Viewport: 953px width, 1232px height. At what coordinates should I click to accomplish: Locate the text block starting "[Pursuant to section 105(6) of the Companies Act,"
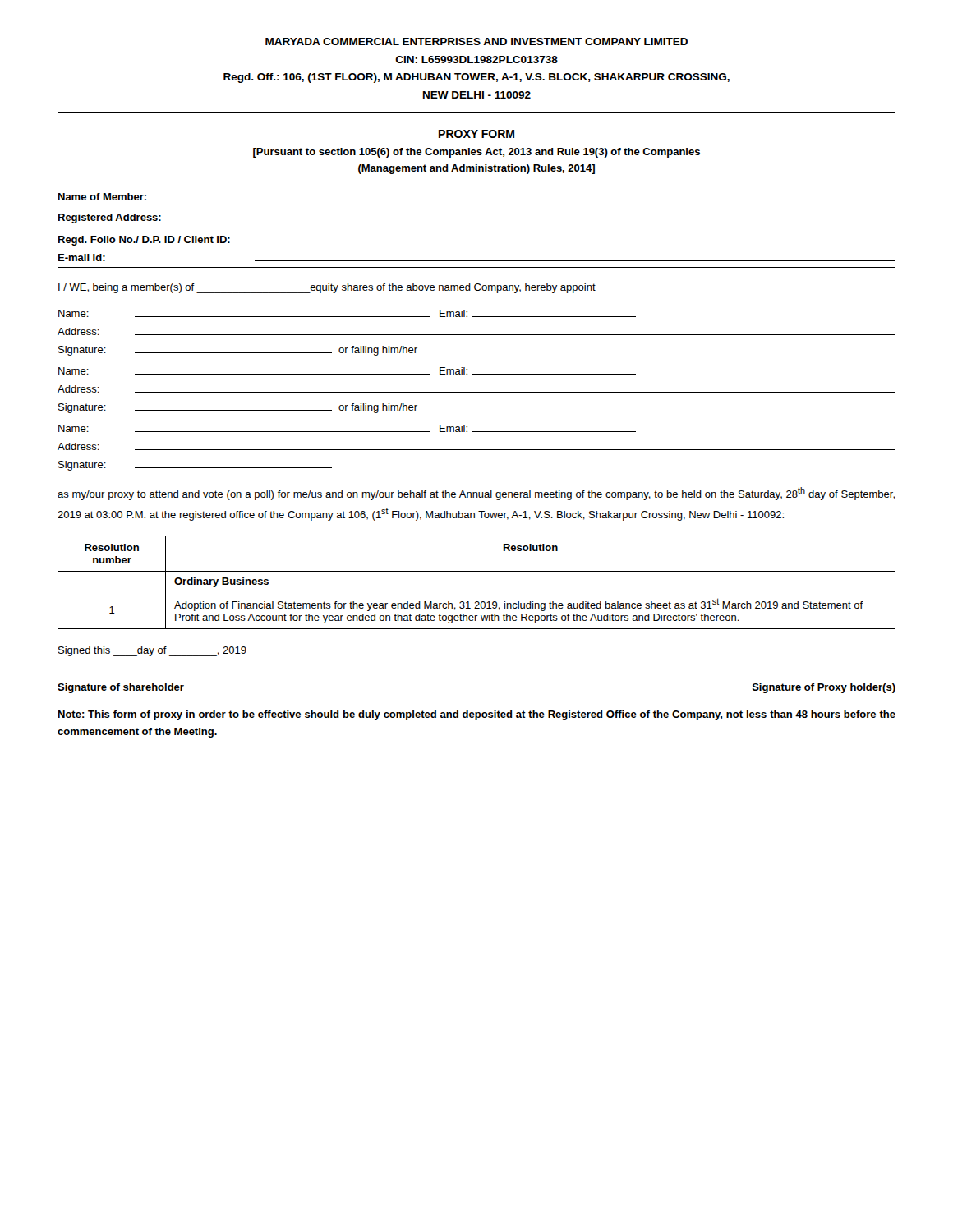pyautogui.click(x=476, y=160)
